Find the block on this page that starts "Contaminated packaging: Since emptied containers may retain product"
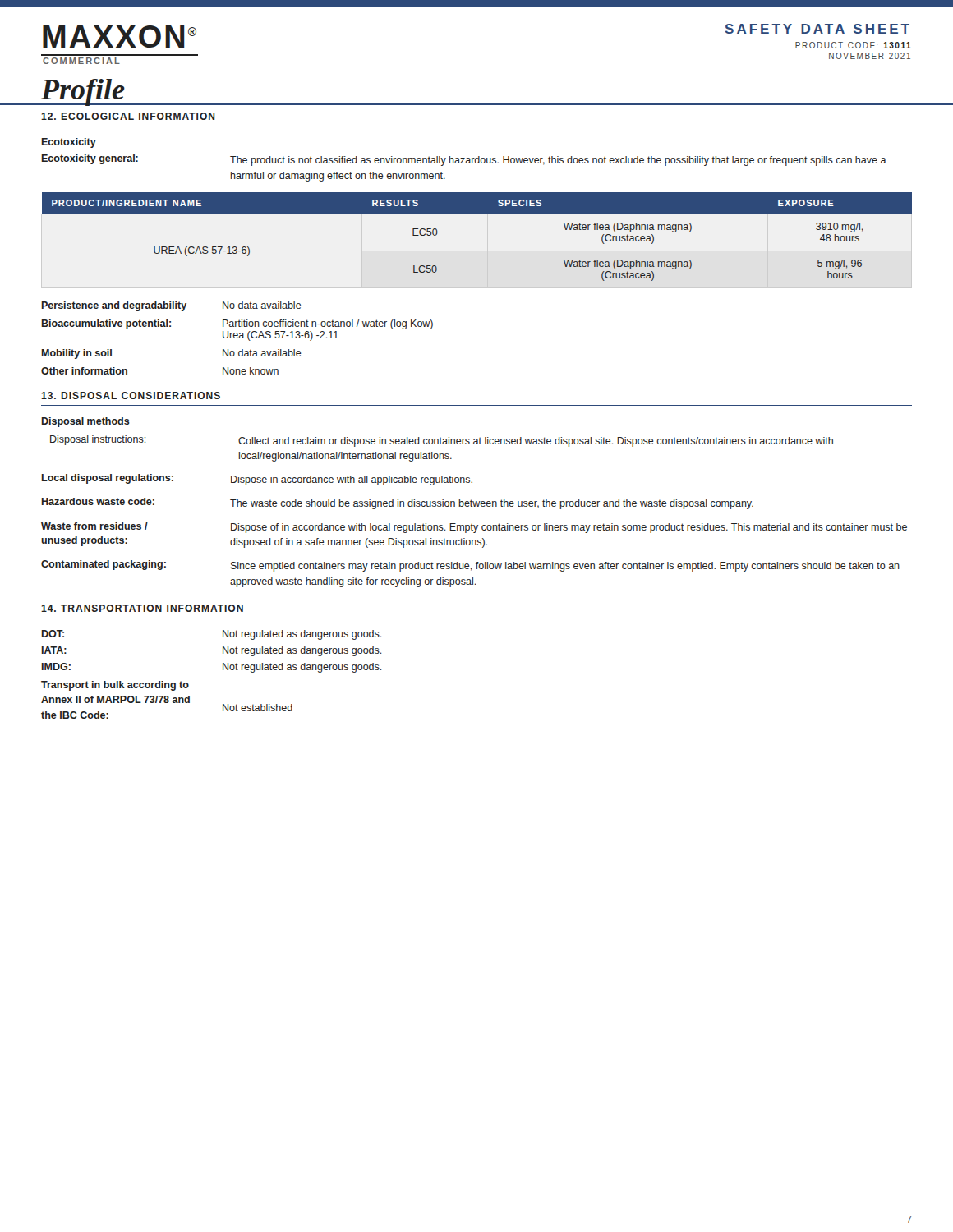Screen dimensions: 1232x953 click(476, 574)
